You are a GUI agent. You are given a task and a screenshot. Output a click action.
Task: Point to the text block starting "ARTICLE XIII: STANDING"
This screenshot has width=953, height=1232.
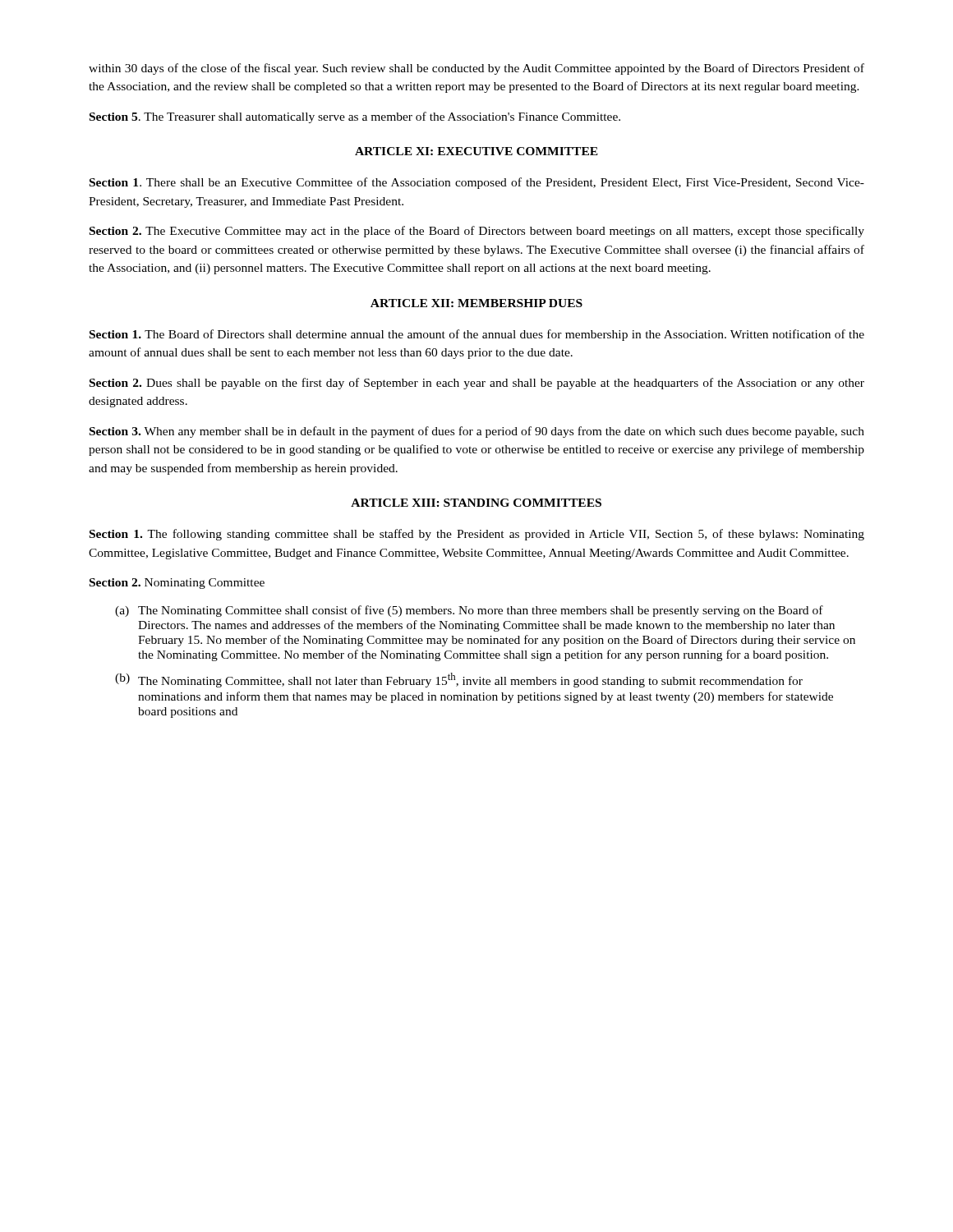click(476, 502)
